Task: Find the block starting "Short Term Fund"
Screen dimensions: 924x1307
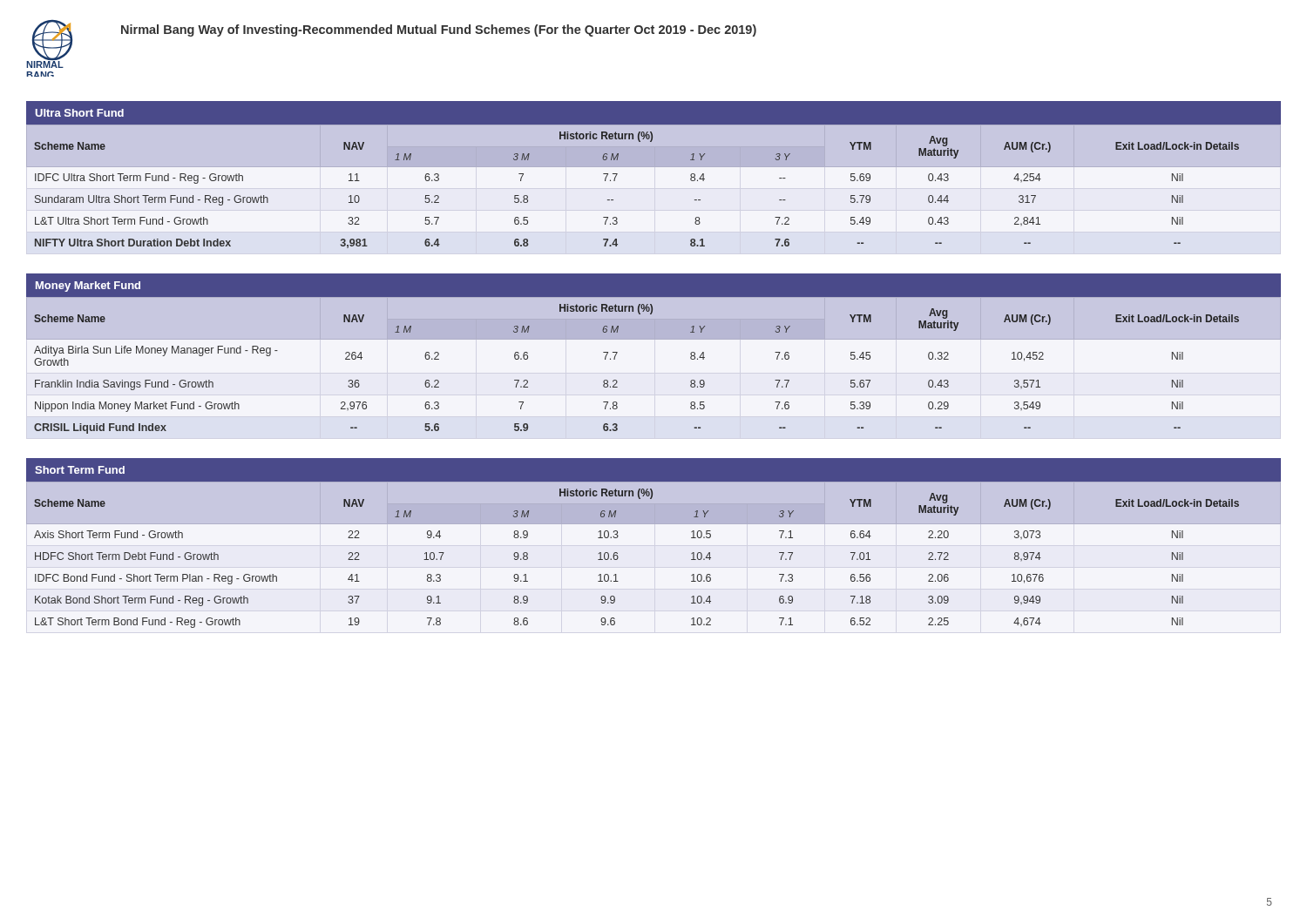Action: click(x=80, y=470)
